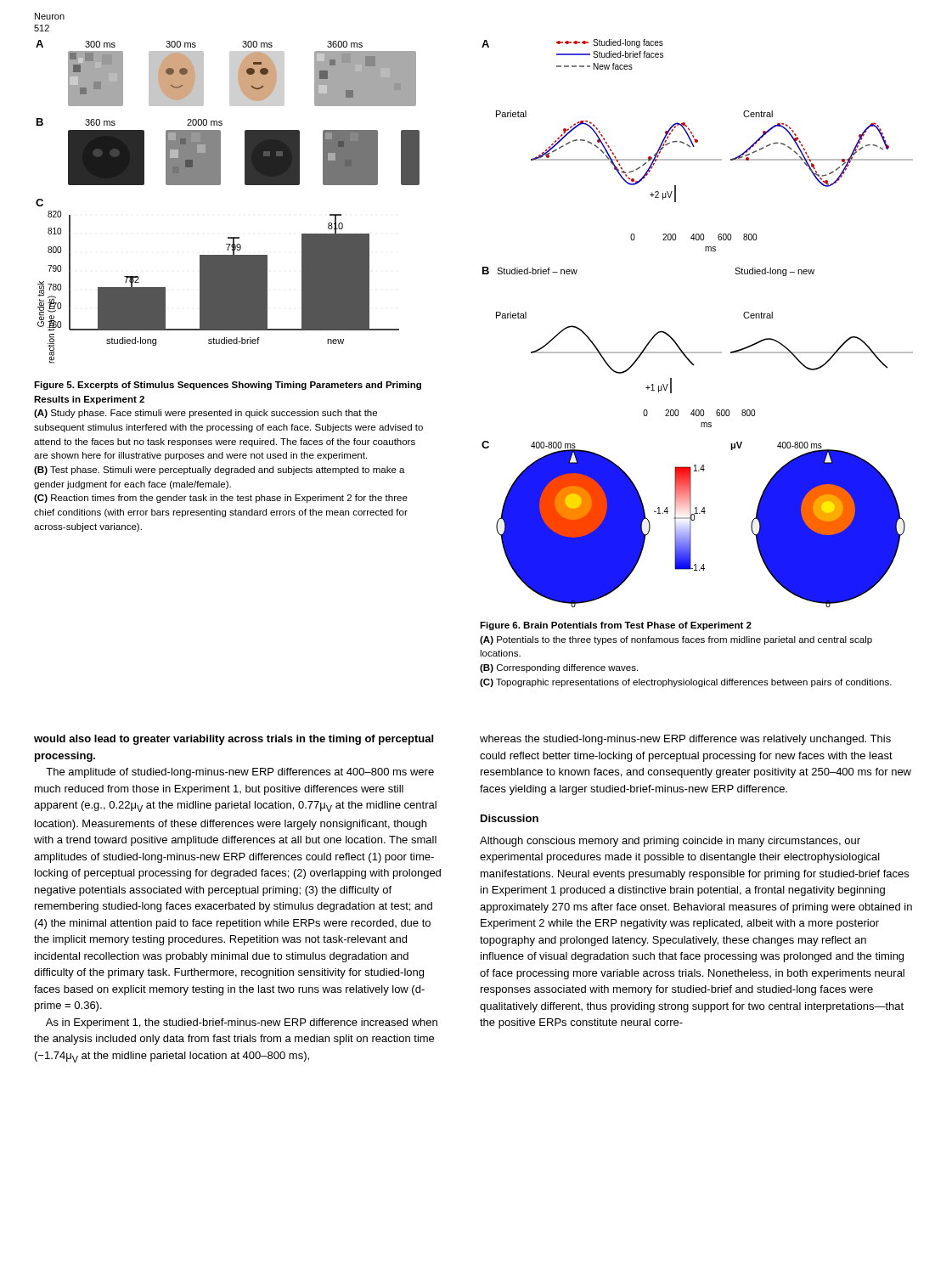The image size is (952, 1274).
Task: Click on the caption with the text "Figure 6. Brain Potentials"
Action: coord(686,653)
